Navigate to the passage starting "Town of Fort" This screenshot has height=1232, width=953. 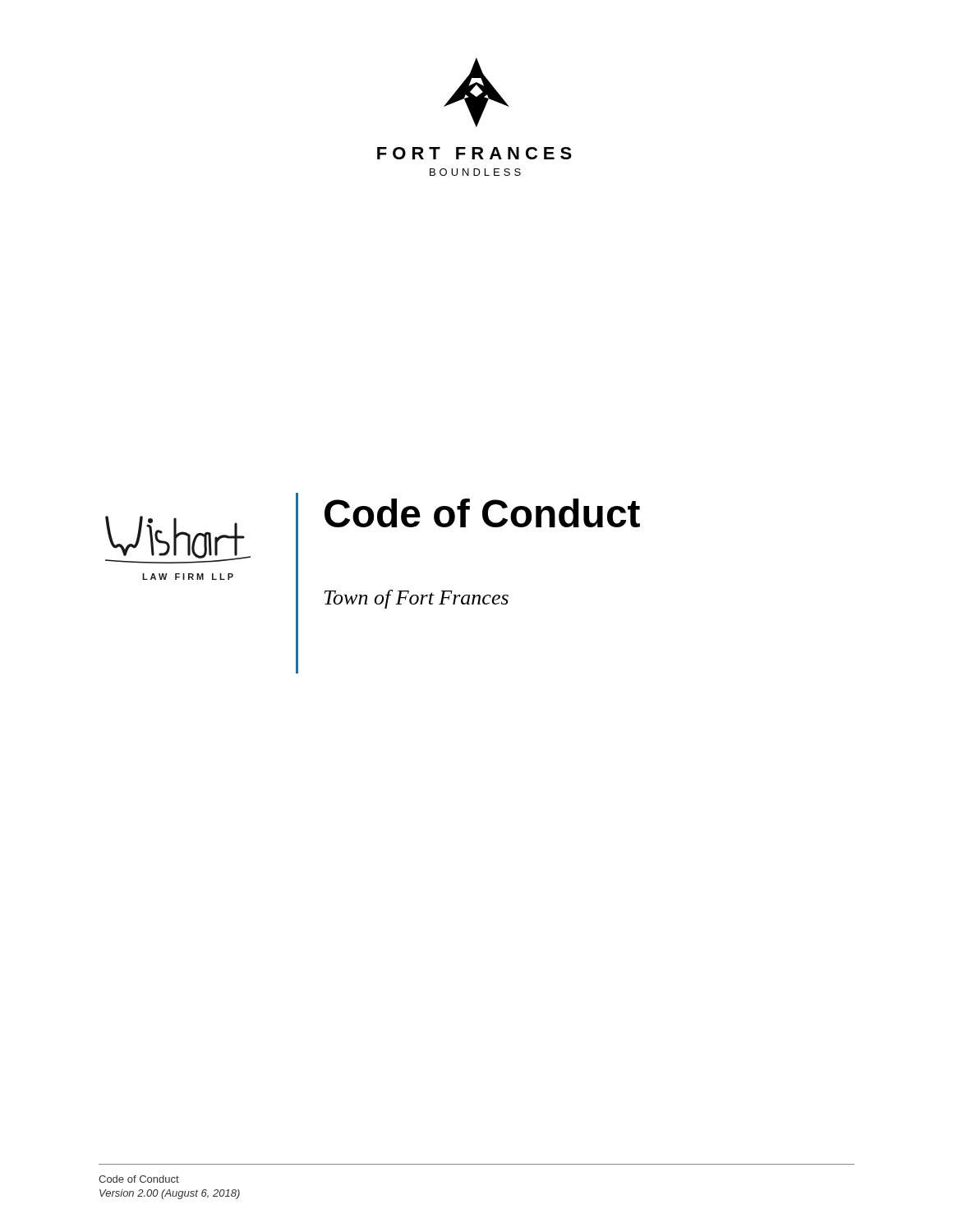point(416,597)
